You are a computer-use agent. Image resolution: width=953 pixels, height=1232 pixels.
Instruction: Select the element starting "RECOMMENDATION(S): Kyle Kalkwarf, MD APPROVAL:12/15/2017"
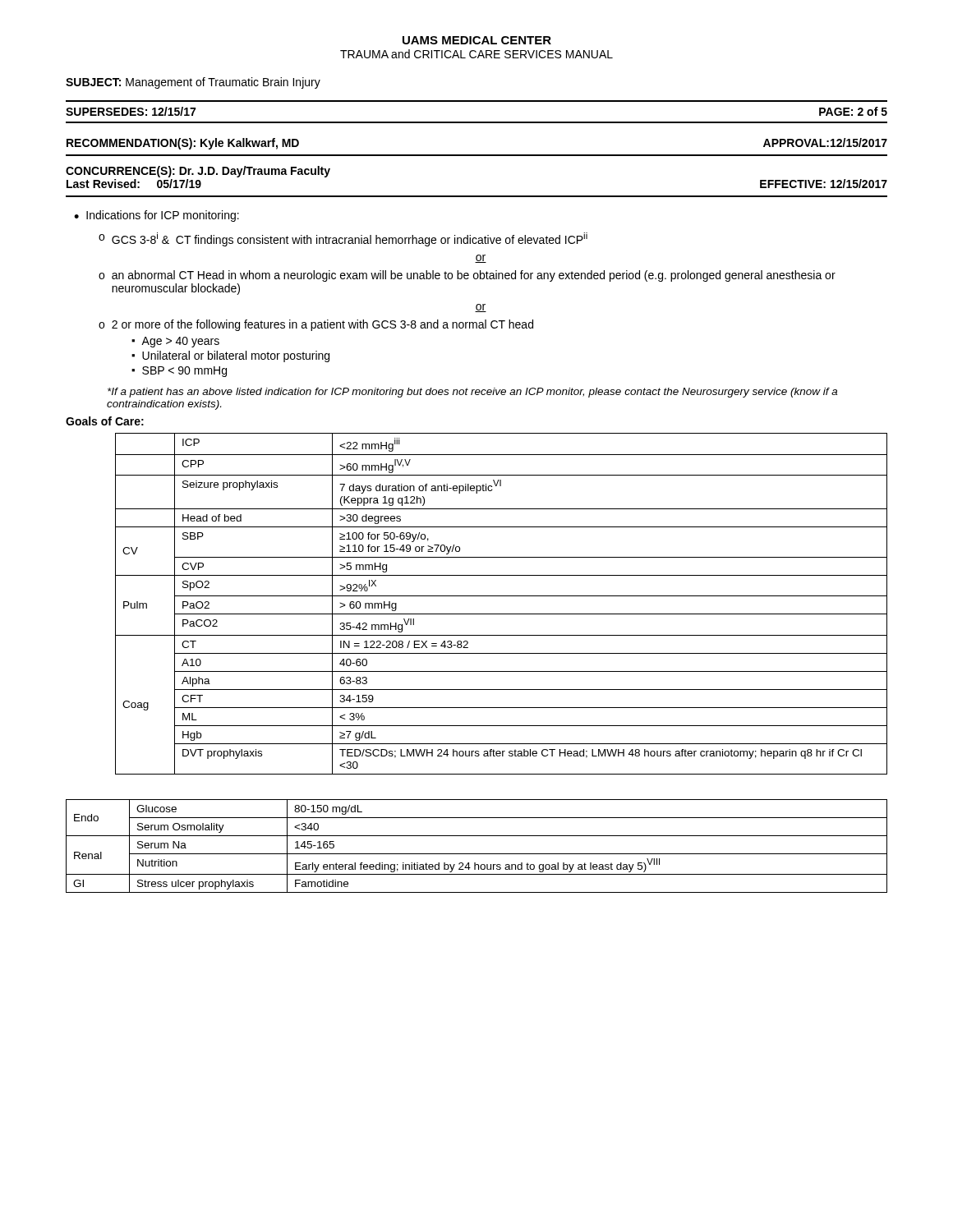476,143
